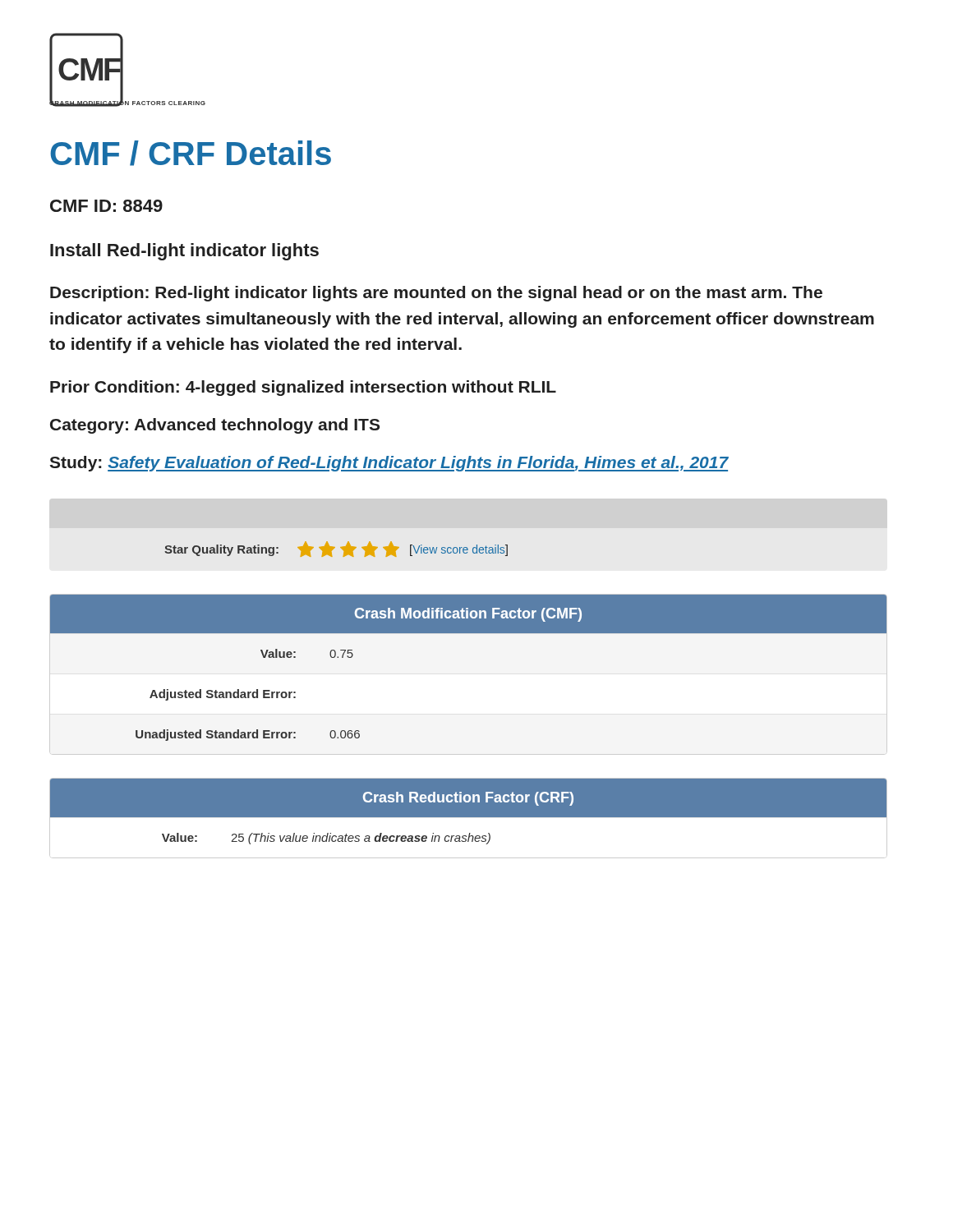Find the text block that says "Category: Advanced technology and"
This screenshot has width=953, height=1232.
pyautogui.click(x=215, y=424)
